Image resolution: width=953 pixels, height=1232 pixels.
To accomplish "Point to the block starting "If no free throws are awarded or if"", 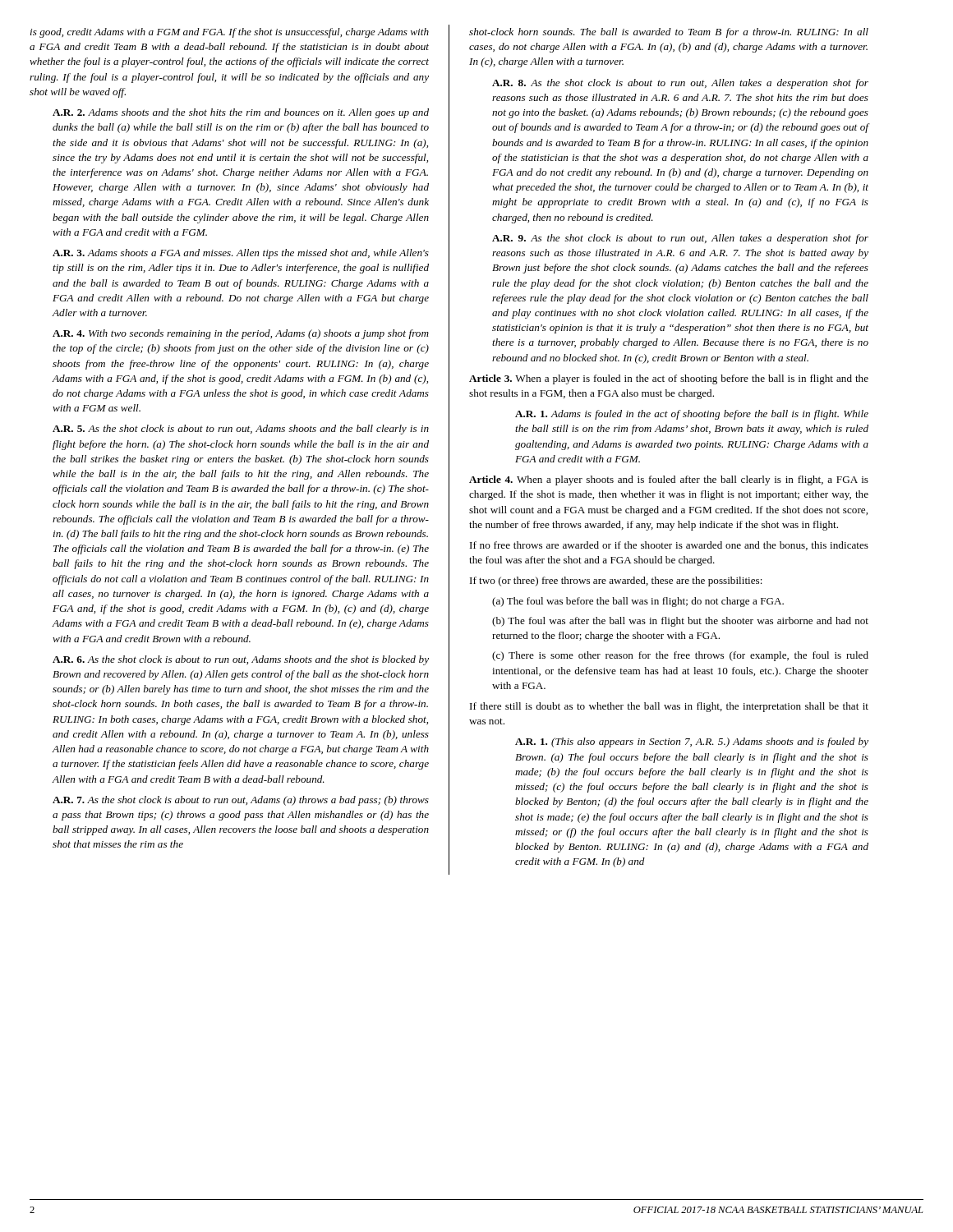I will tap(669, 553).
